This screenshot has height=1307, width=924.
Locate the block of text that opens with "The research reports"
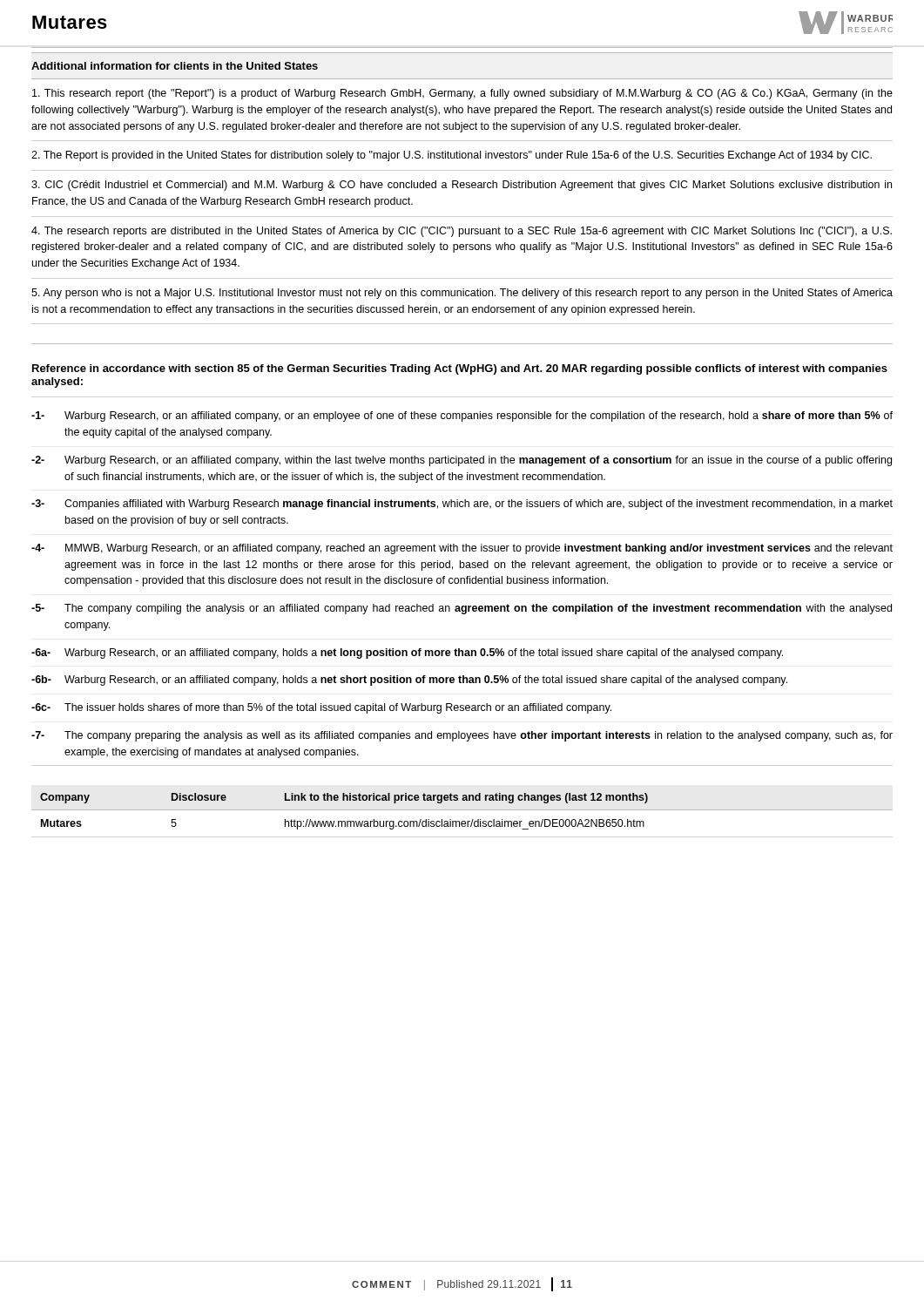tap(462, 247)
